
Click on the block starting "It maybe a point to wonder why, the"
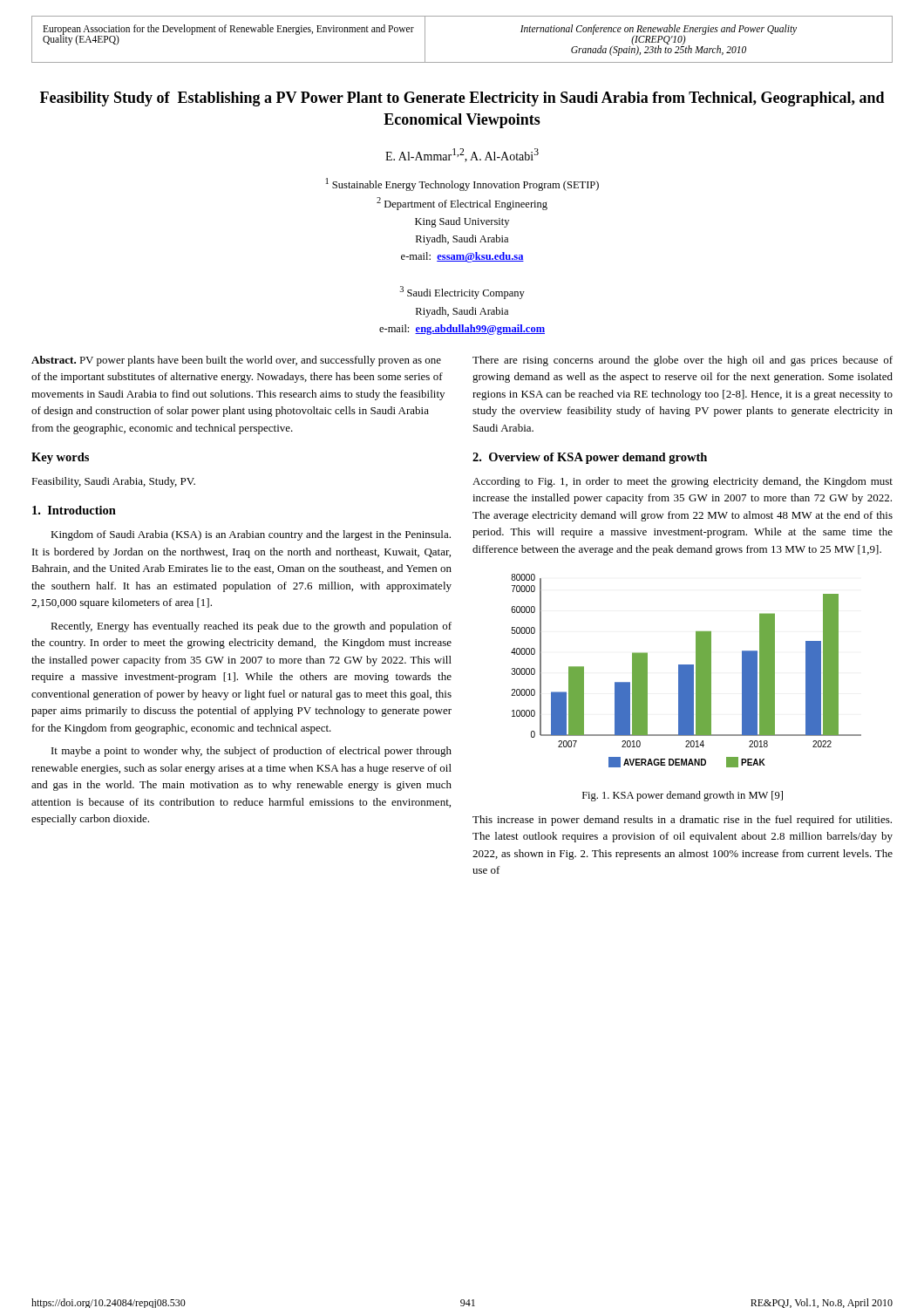tap(241, 784)
